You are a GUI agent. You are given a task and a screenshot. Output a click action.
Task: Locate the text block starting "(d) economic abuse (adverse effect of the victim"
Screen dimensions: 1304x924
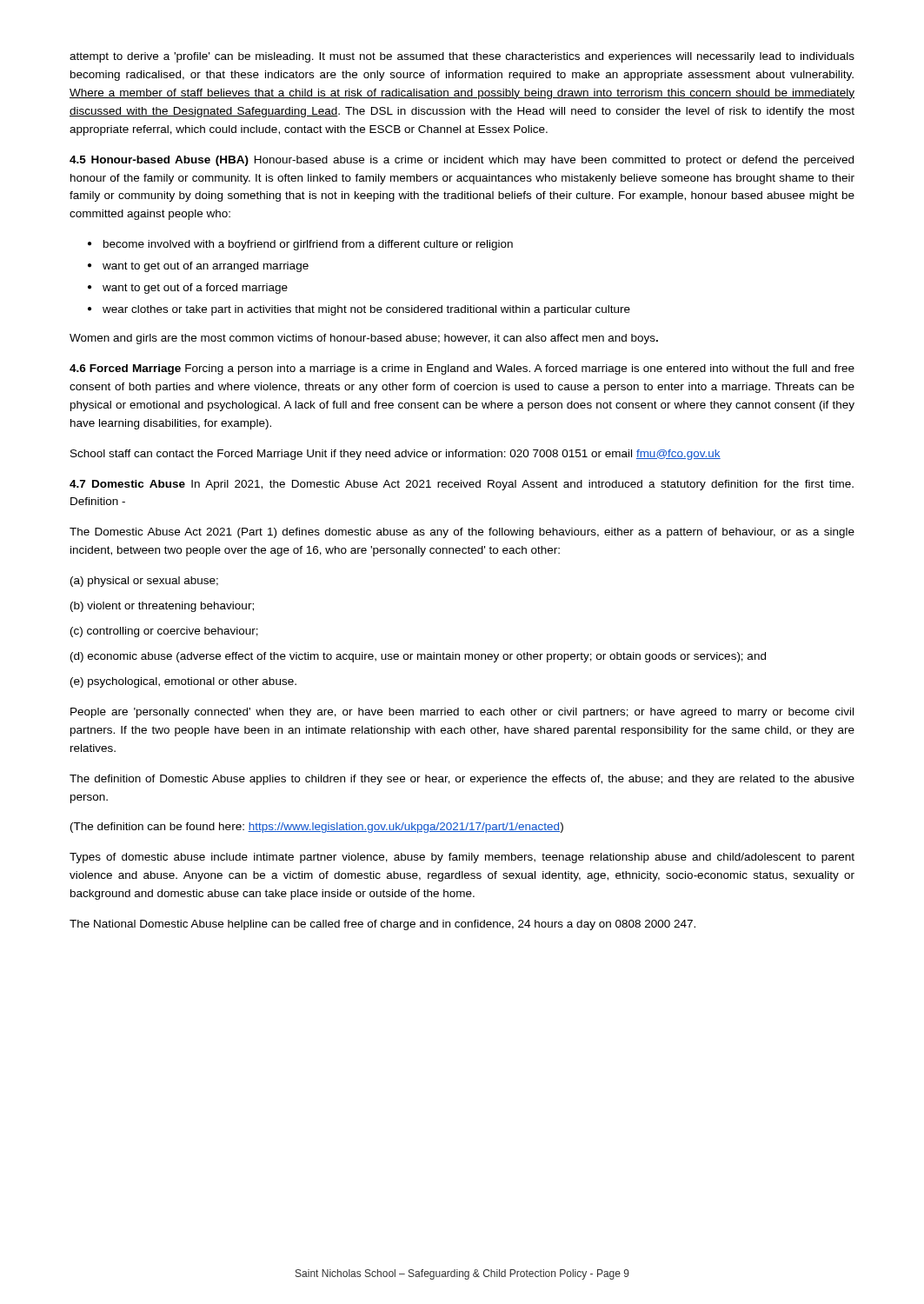(x=418, y=656)
